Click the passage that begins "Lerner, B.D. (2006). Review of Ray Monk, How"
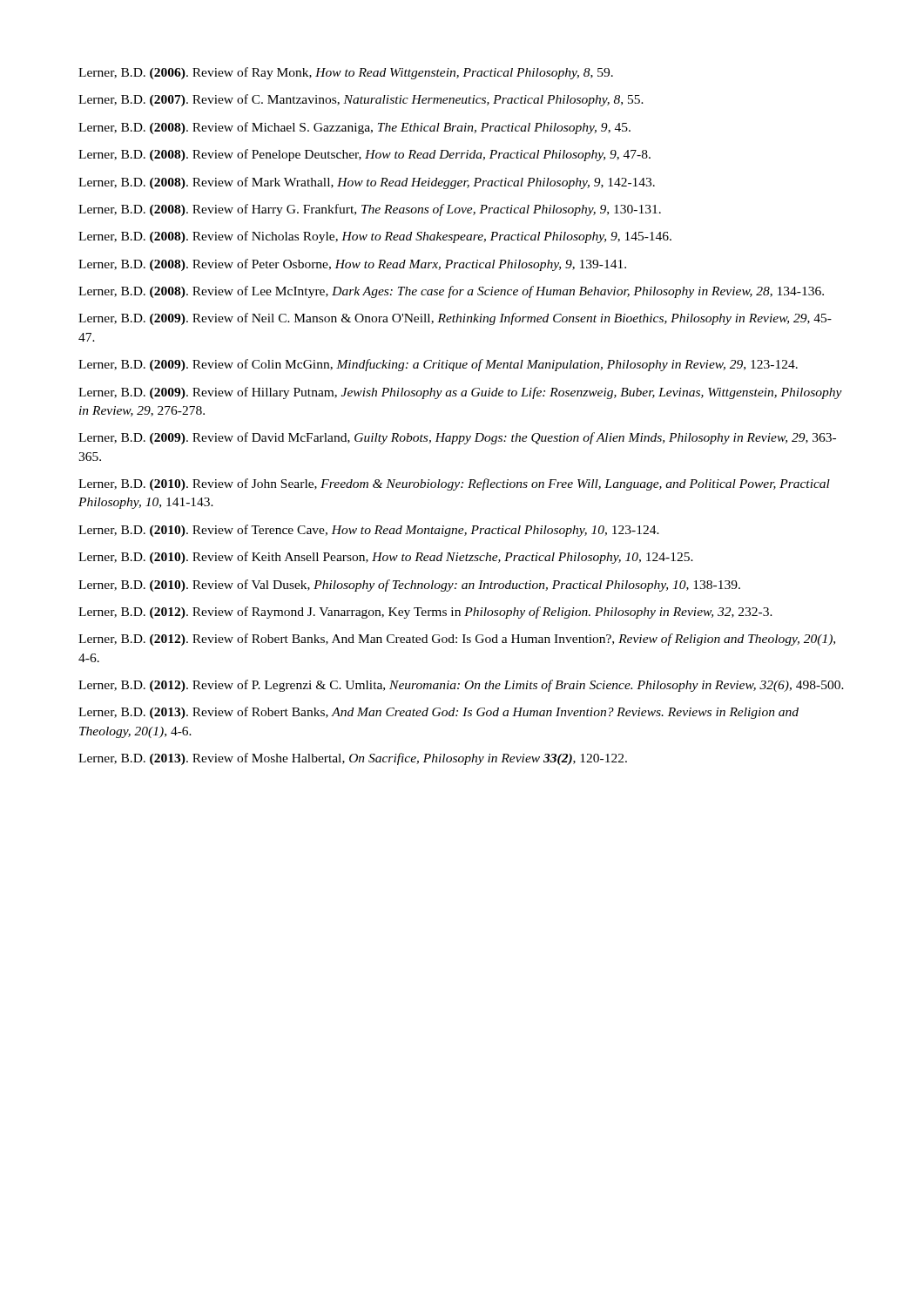The width and height of the screenshot is (924, 1307). (346, 72)
